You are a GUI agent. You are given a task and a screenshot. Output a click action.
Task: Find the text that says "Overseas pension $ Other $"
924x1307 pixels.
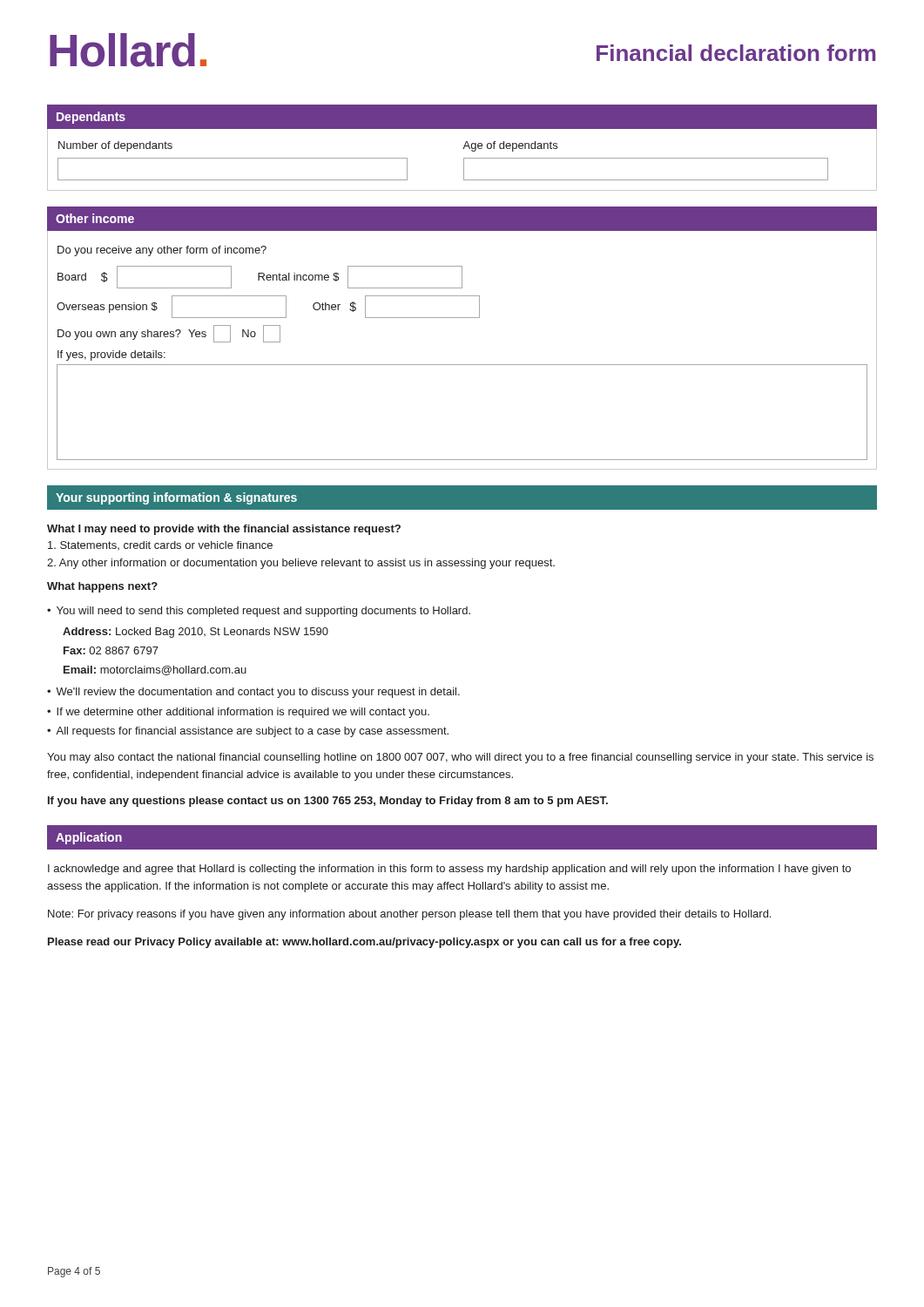pos(268,306)
